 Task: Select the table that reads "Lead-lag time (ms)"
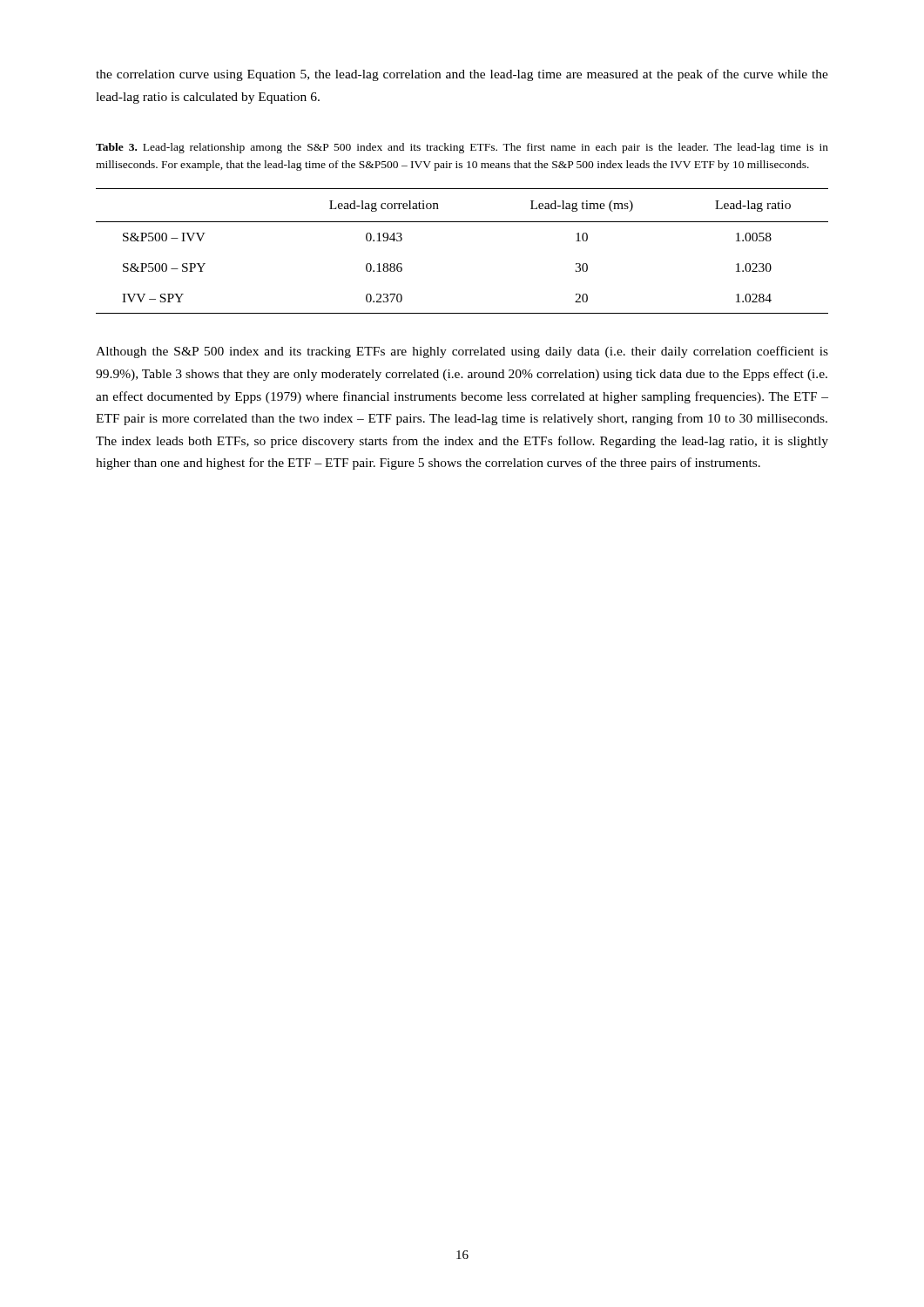462,251
